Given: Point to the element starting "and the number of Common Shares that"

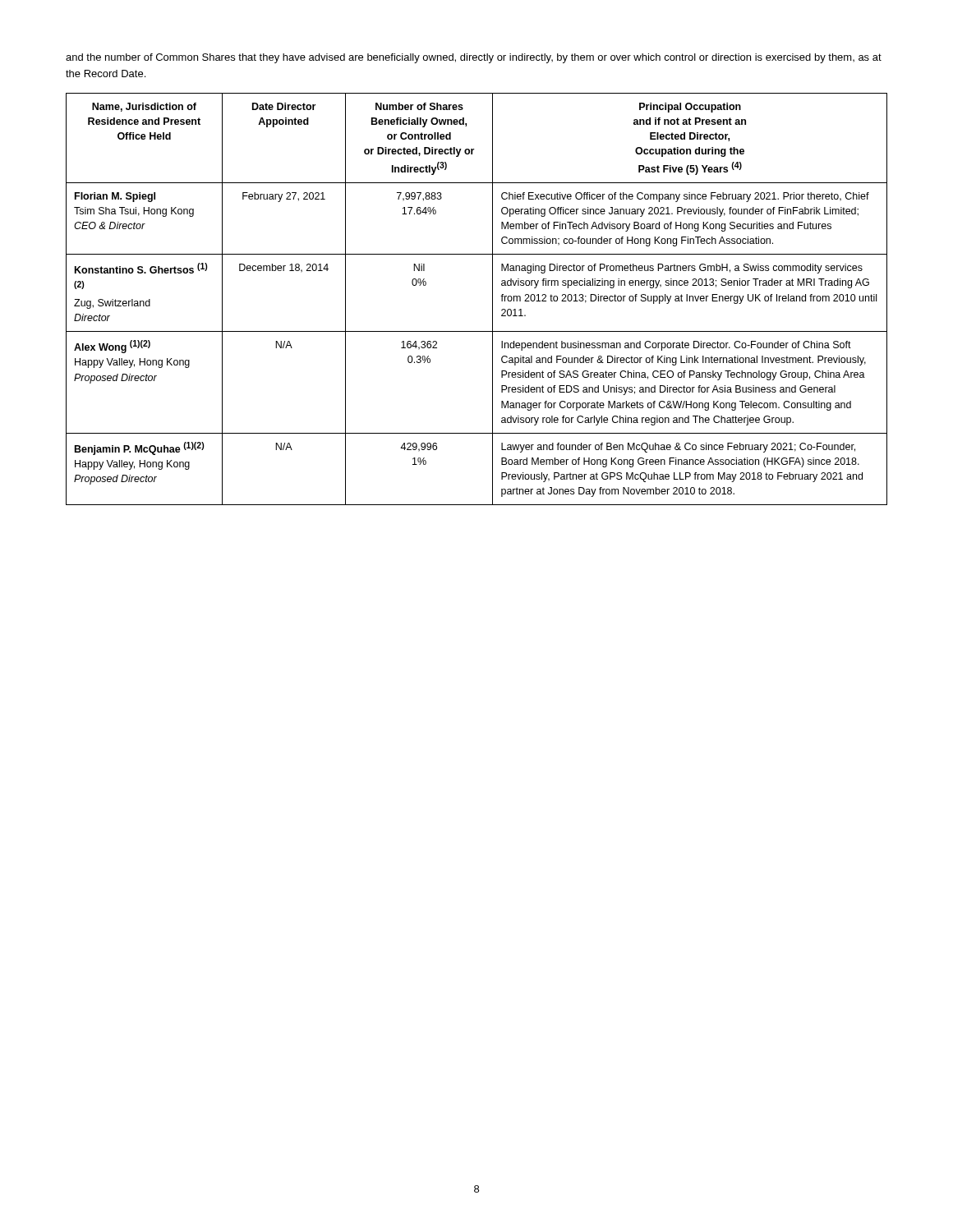Looking at the screenshot, I should point(473,65).
